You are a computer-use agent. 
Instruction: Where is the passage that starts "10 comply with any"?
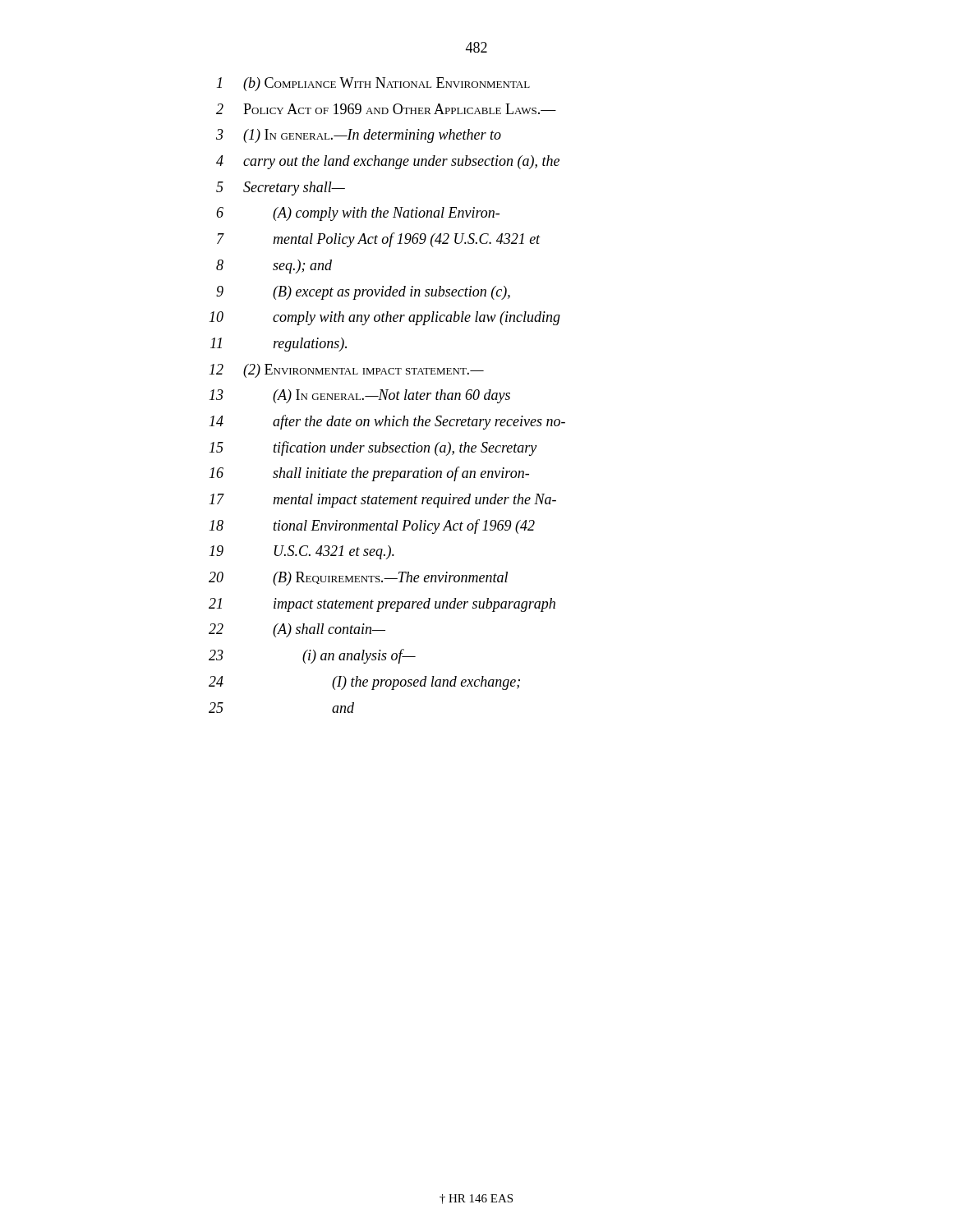pyautogui.click(x=476, y=318)
